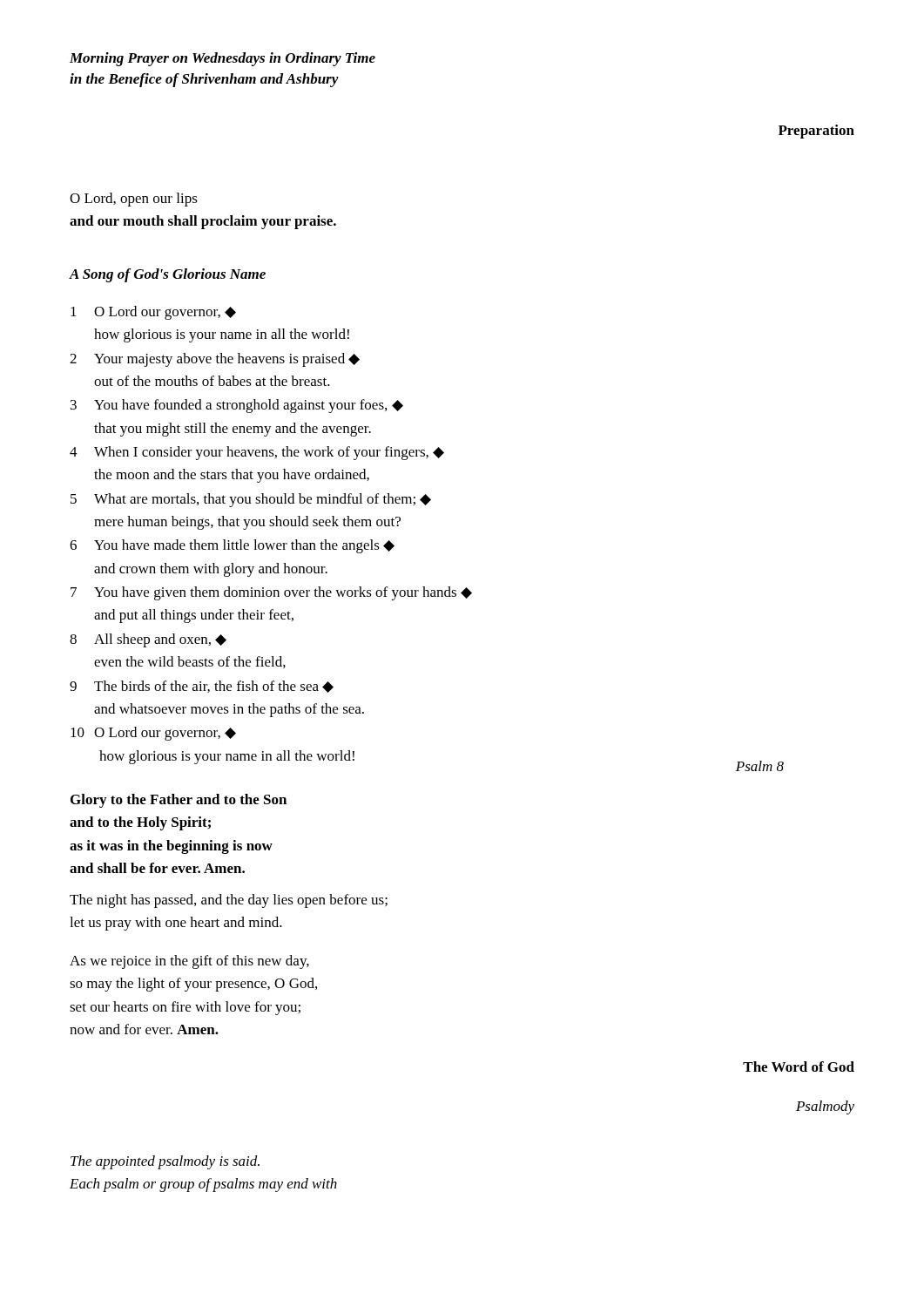The width and height of the screenshot is (924, 1307).
Task: Select the text block starting "Psalm 8"
Action: coord(760,766)
